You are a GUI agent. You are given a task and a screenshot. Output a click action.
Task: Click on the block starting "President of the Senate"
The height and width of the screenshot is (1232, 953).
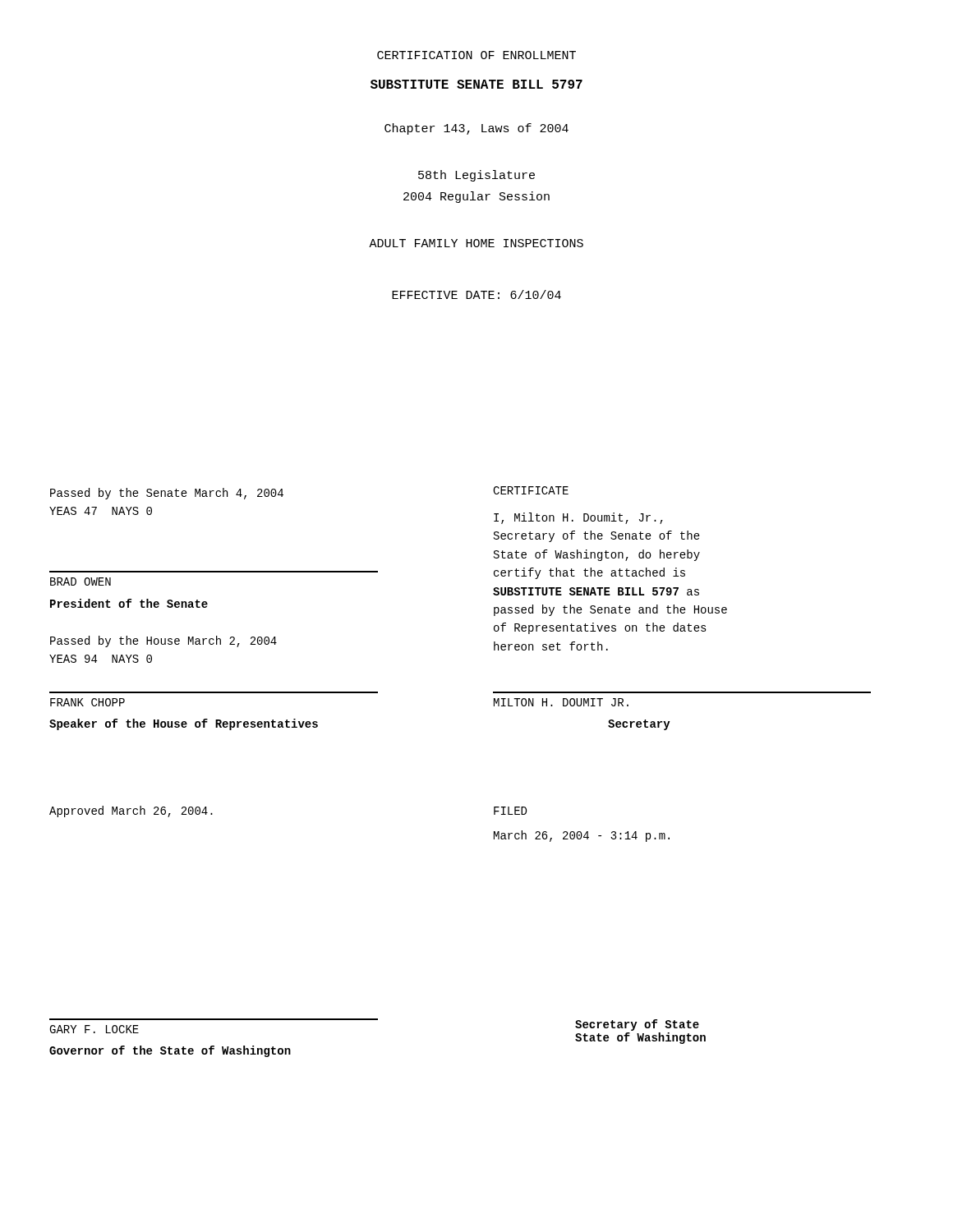129,604
